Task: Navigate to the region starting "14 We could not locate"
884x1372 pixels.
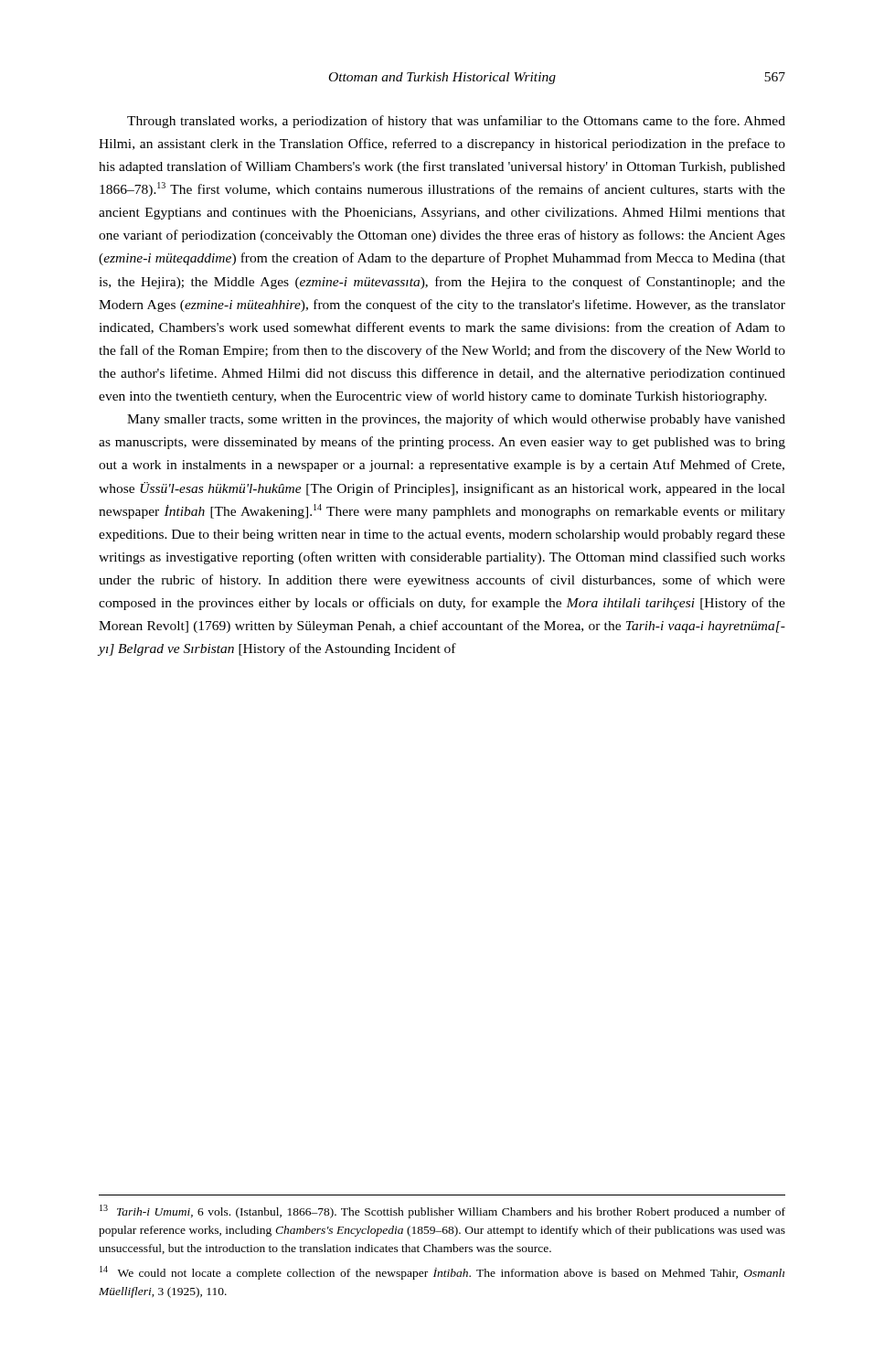Action: (442, 1281)
